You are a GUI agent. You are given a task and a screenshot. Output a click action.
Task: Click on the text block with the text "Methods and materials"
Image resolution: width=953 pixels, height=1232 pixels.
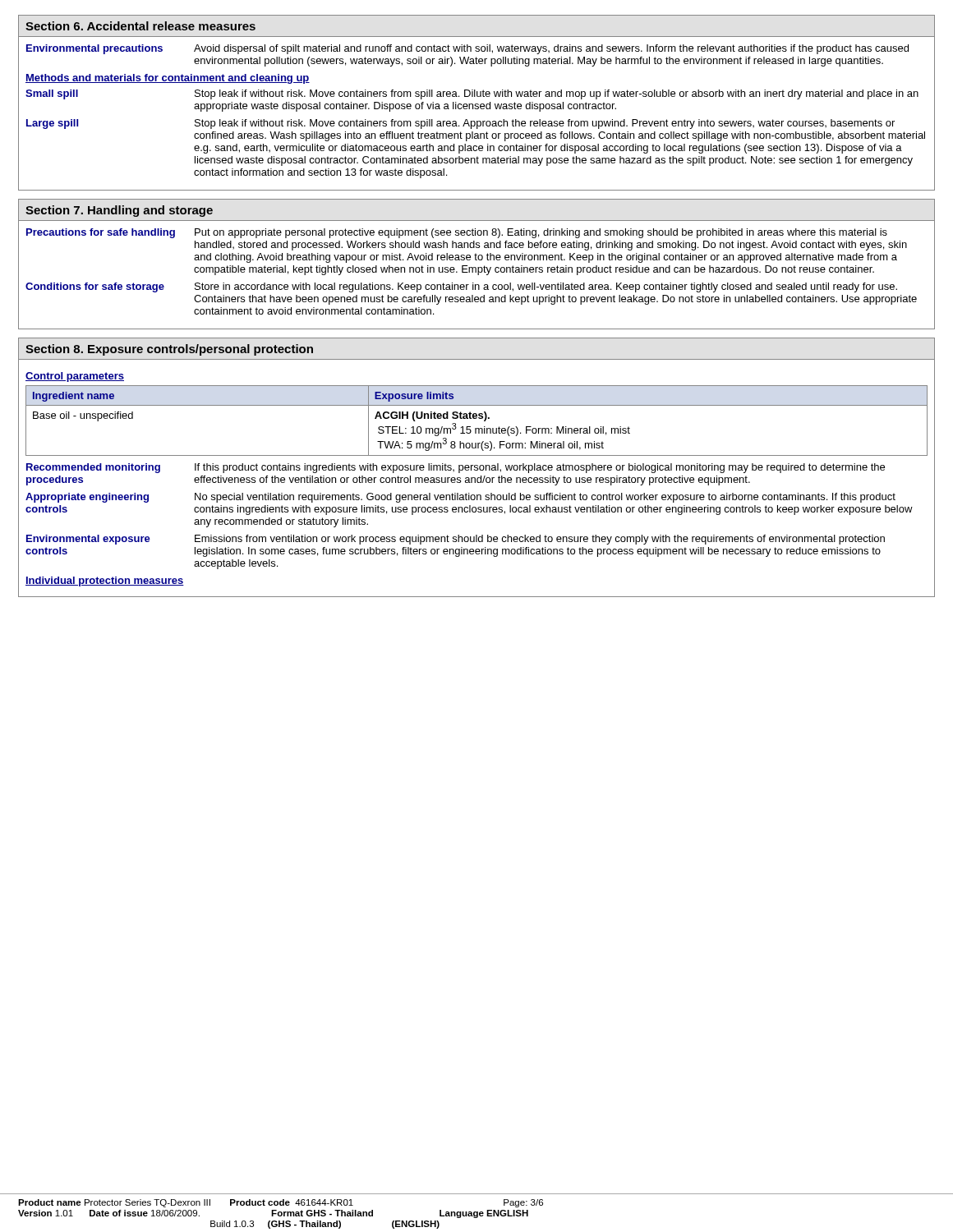coord(476,78)
